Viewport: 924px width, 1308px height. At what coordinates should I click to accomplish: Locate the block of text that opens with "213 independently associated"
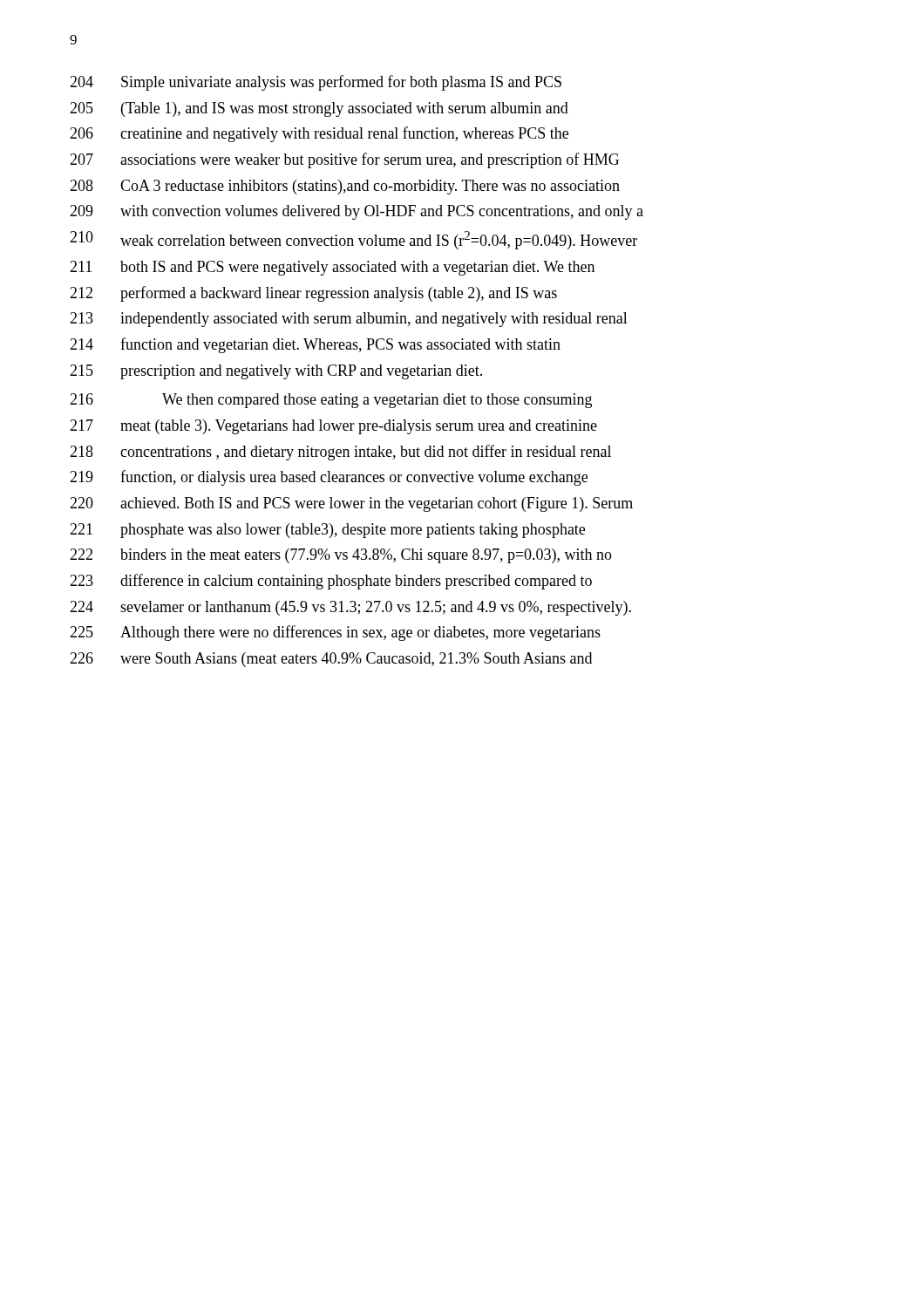tap(462, 319)
